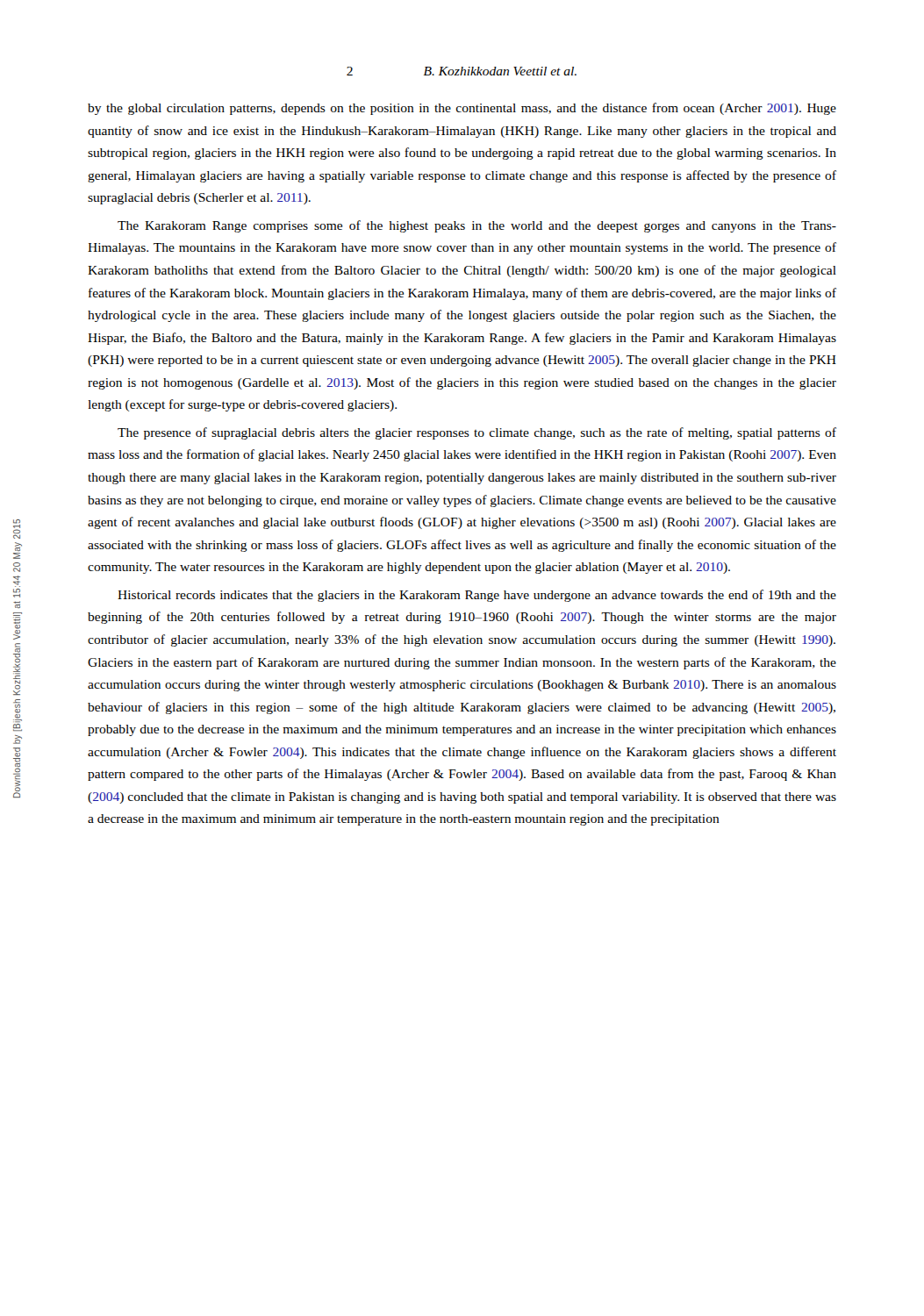Where is the passage that starts "The Karakoram Range comprises some of the"?
The width and height of the screenshot is (924, 1316).
(x=462, y=315)
